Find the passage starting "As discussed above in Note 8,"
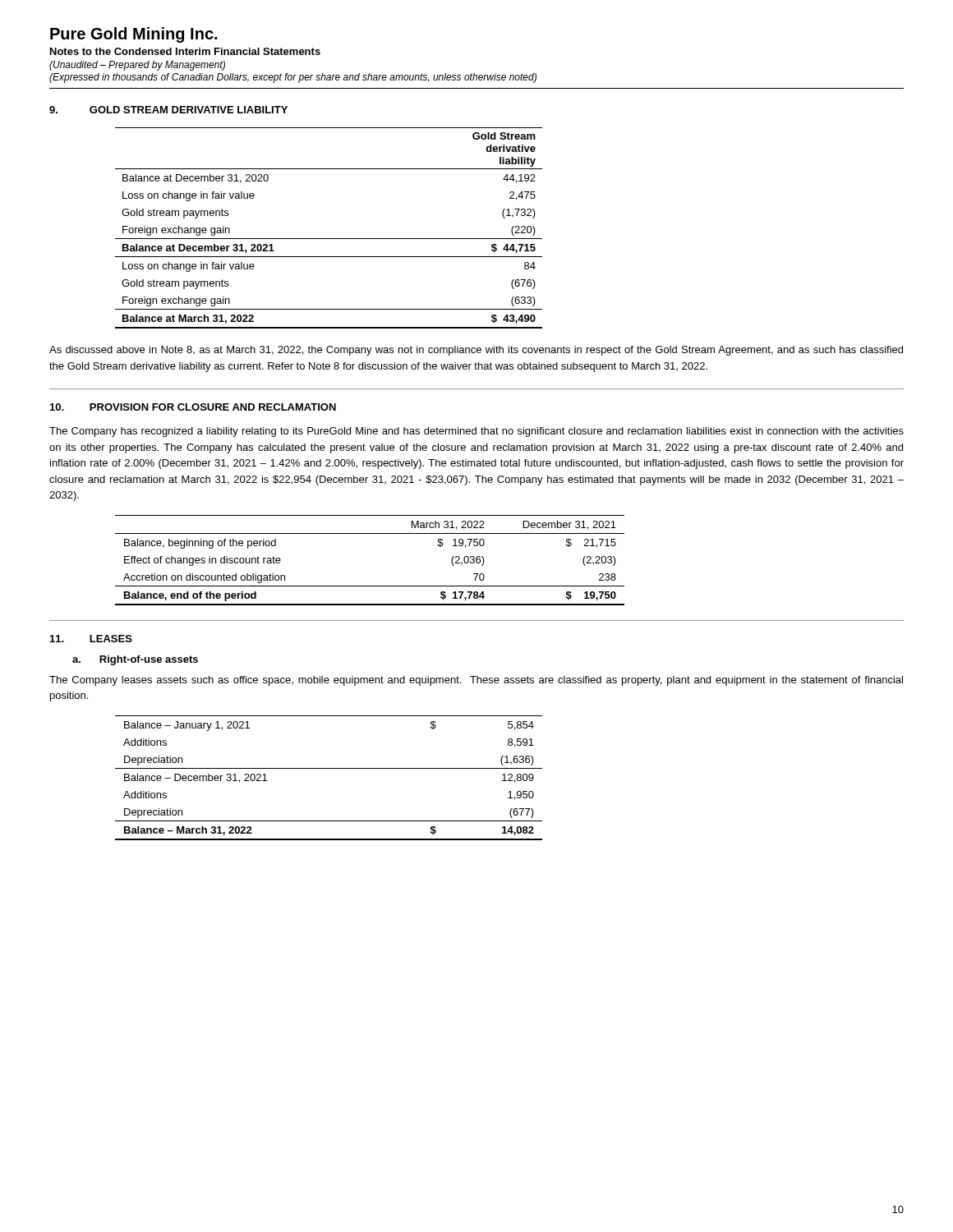This screenshot has width=953, height=1232. pos(476,358)
